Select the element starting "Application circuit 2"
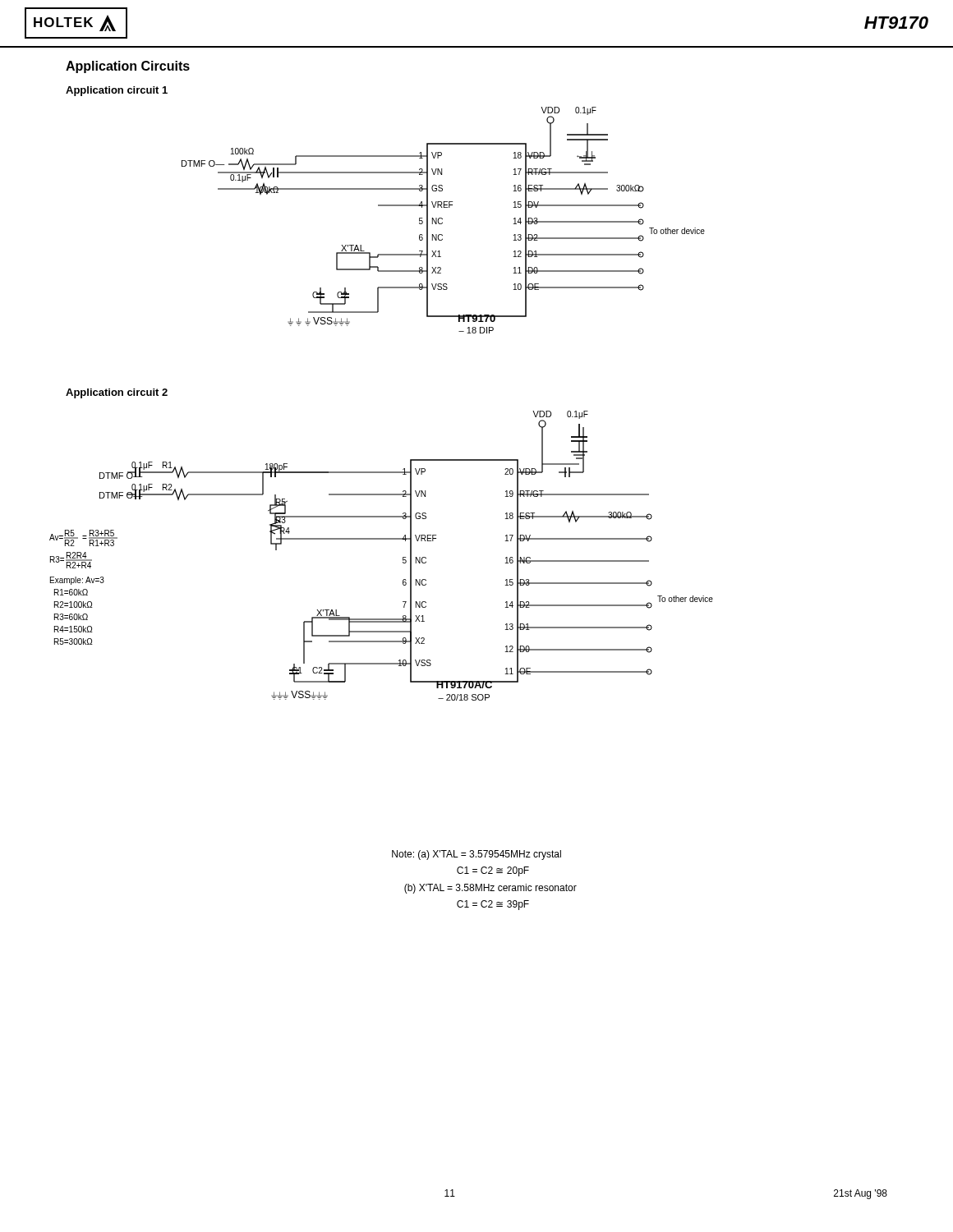Image resolution: width=953 pixels, height=1232 pixels. click(x=117, y=392)
